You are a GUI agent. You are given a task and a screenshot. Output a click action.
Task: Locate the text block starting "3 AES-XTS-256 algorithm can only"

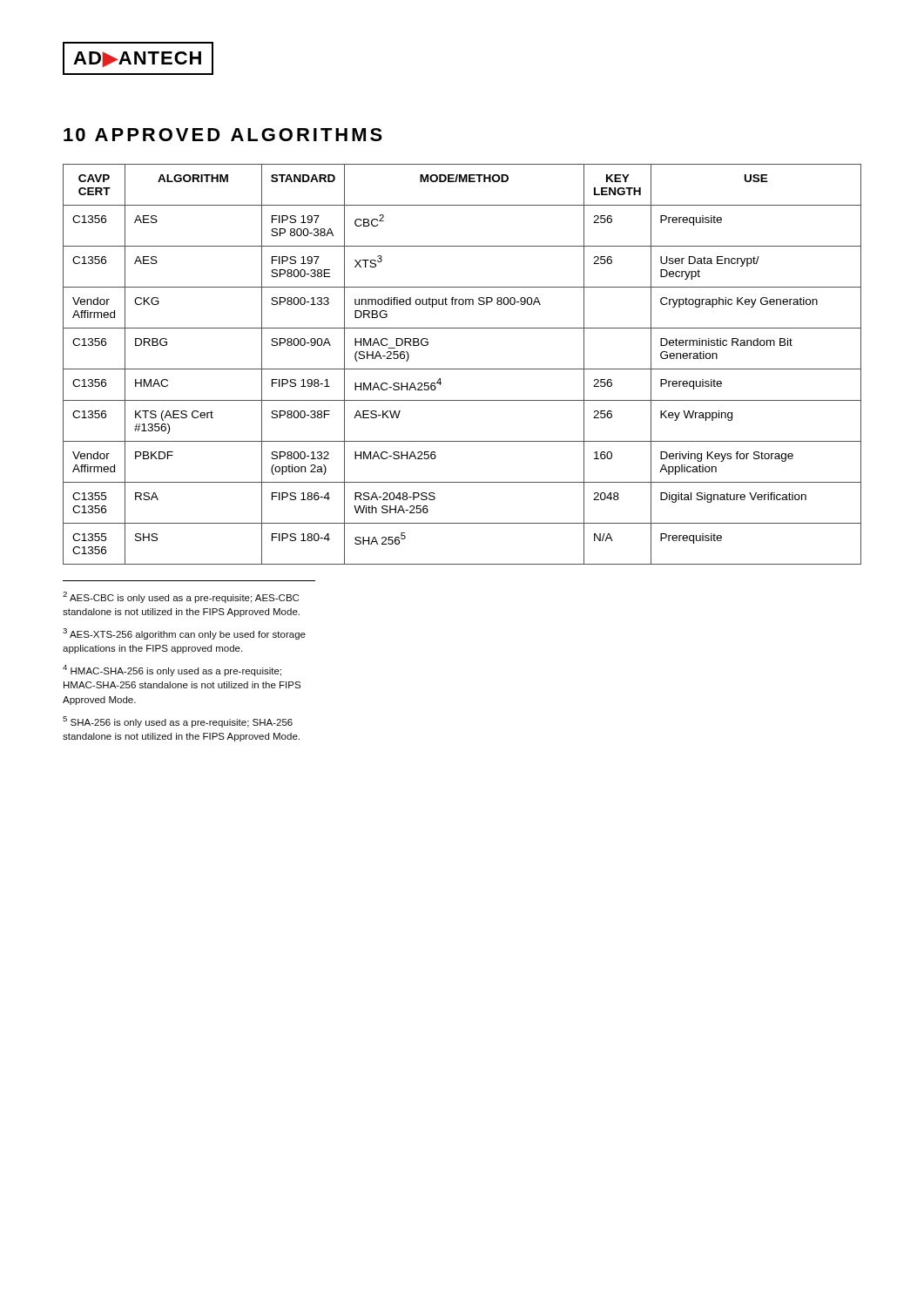184,639
